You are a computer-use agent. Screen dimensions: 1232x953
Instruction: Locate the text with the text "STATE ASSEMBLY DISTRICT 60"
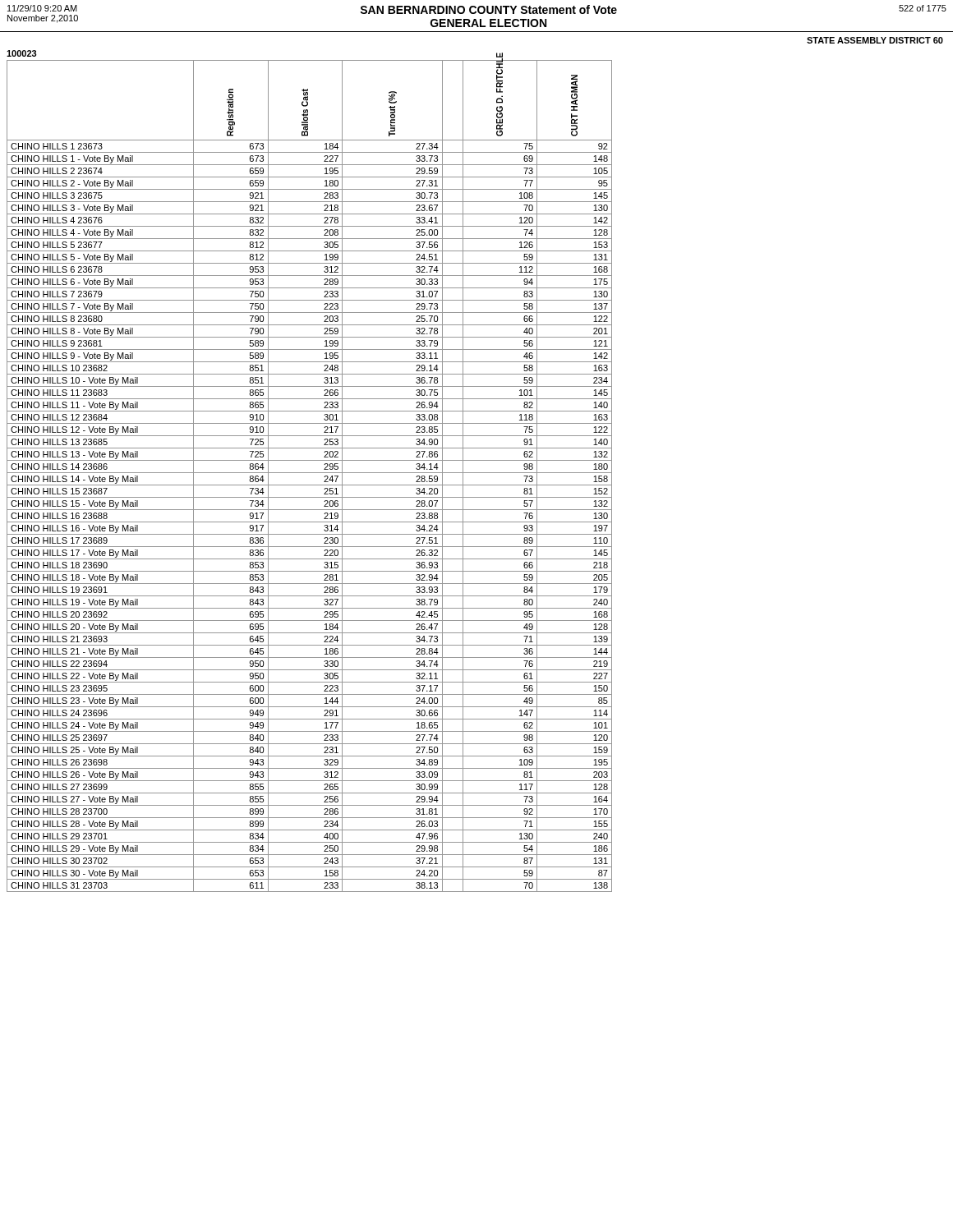click(x=875, y=40)
